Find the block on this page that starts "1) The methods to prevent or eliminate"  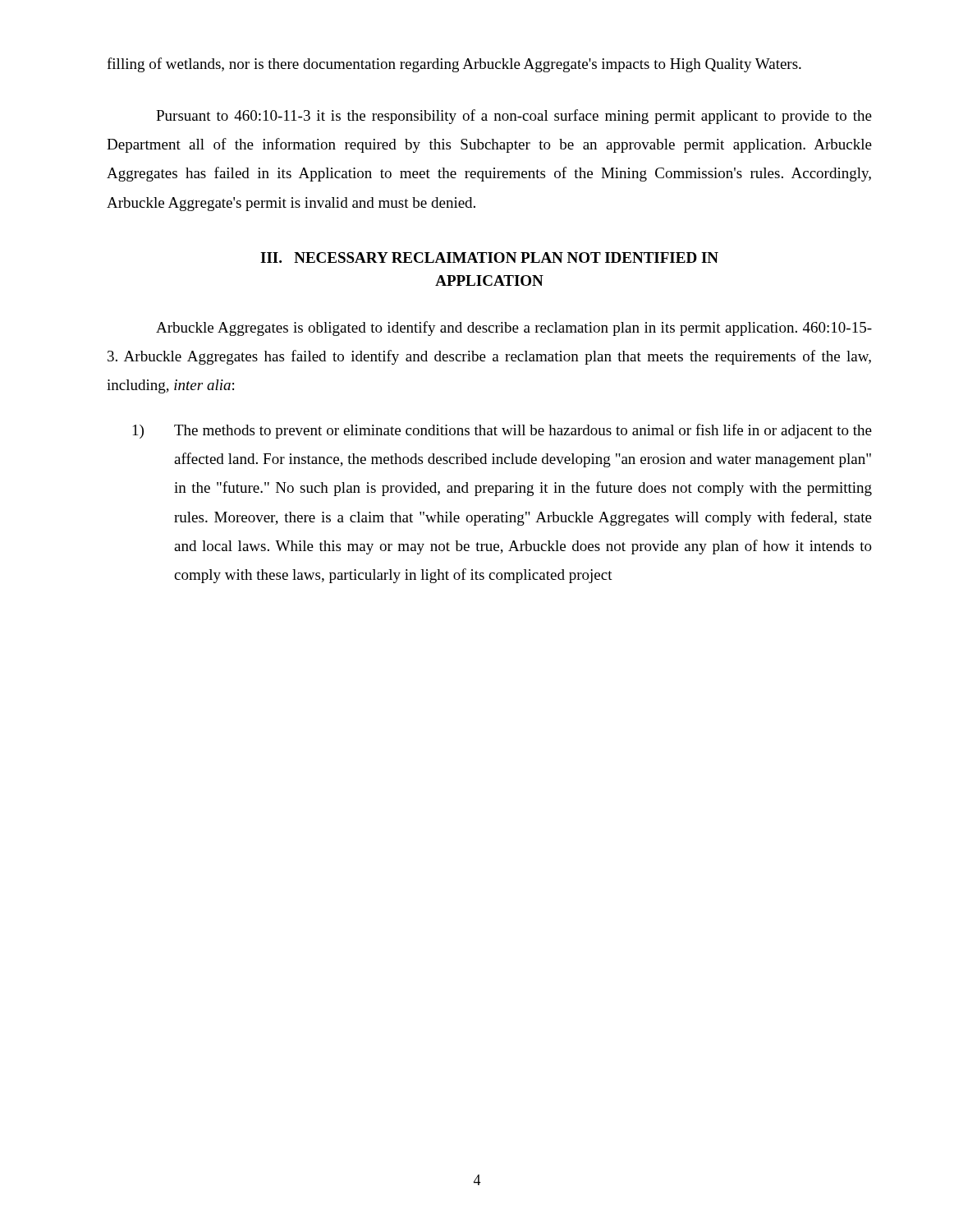(489, 502)
